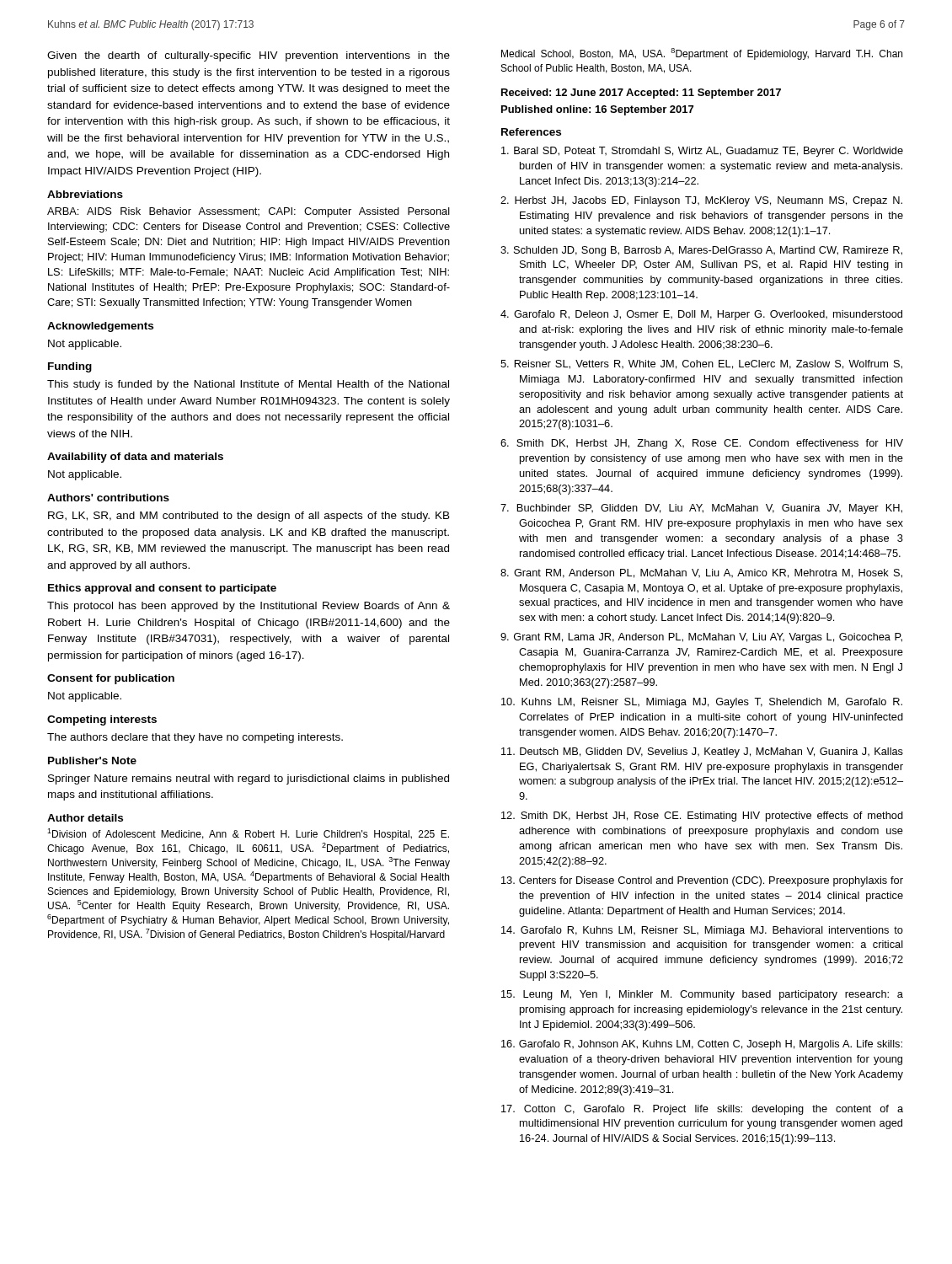Locate the element starting "4. Garofalo R, Deleon J, Osmer E,"
952x1264 pixels.
(702, 329)
